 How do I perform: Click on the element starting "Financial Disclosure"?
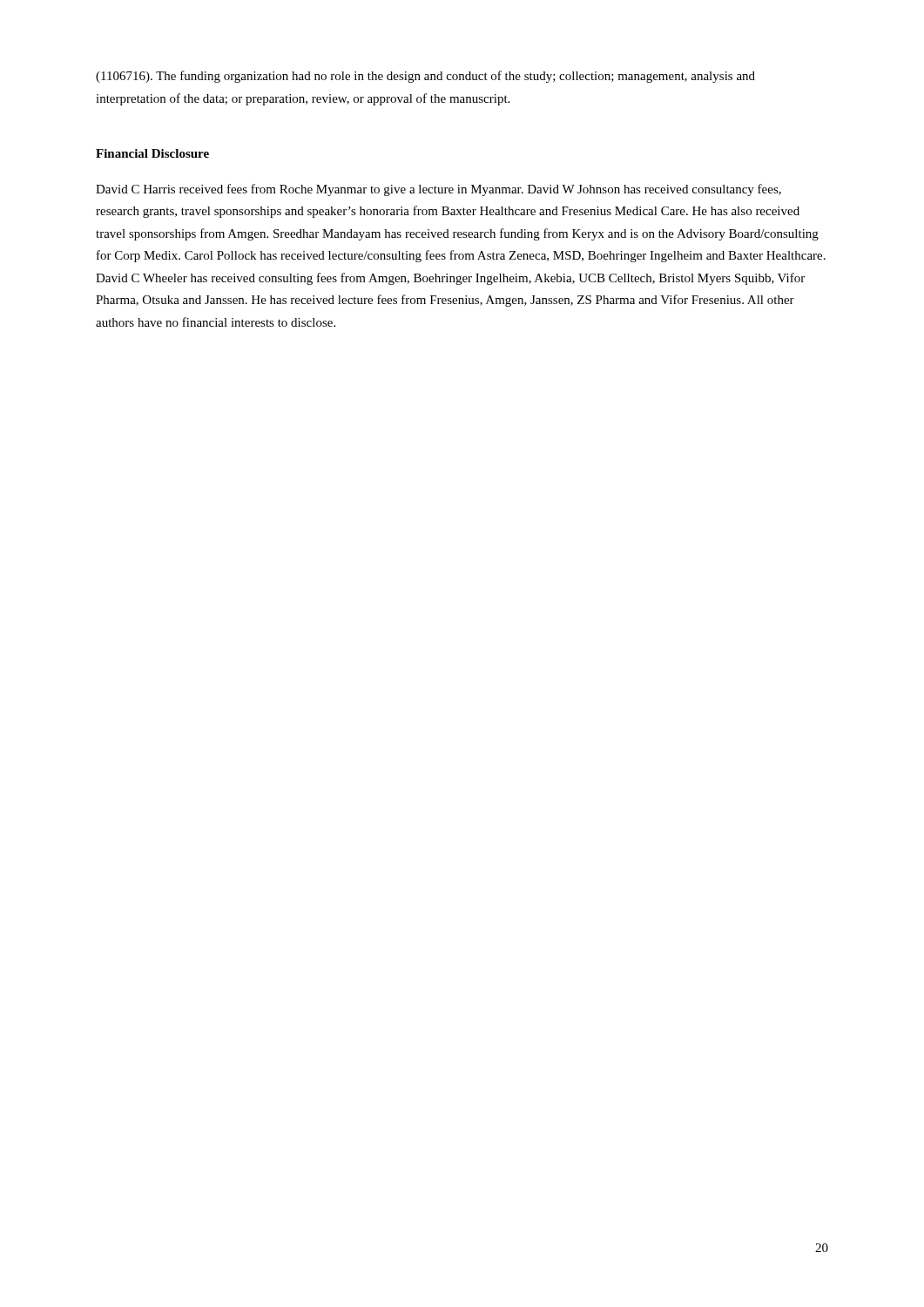pyautogui.click(x=152, y=153)
